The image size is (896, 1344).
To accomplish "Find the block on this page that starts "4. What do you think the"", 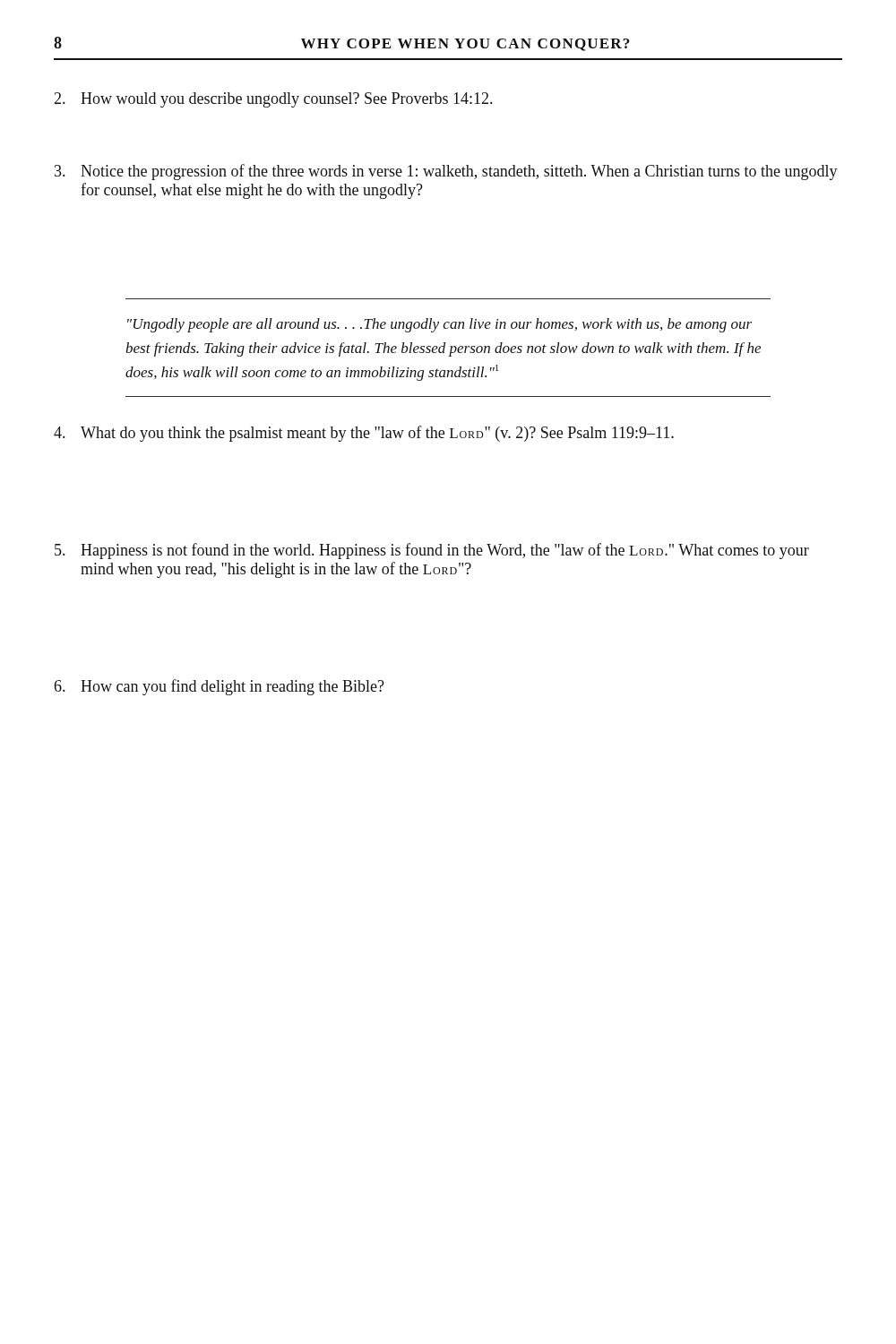I will pyautogui.click(x=448, y=433).
